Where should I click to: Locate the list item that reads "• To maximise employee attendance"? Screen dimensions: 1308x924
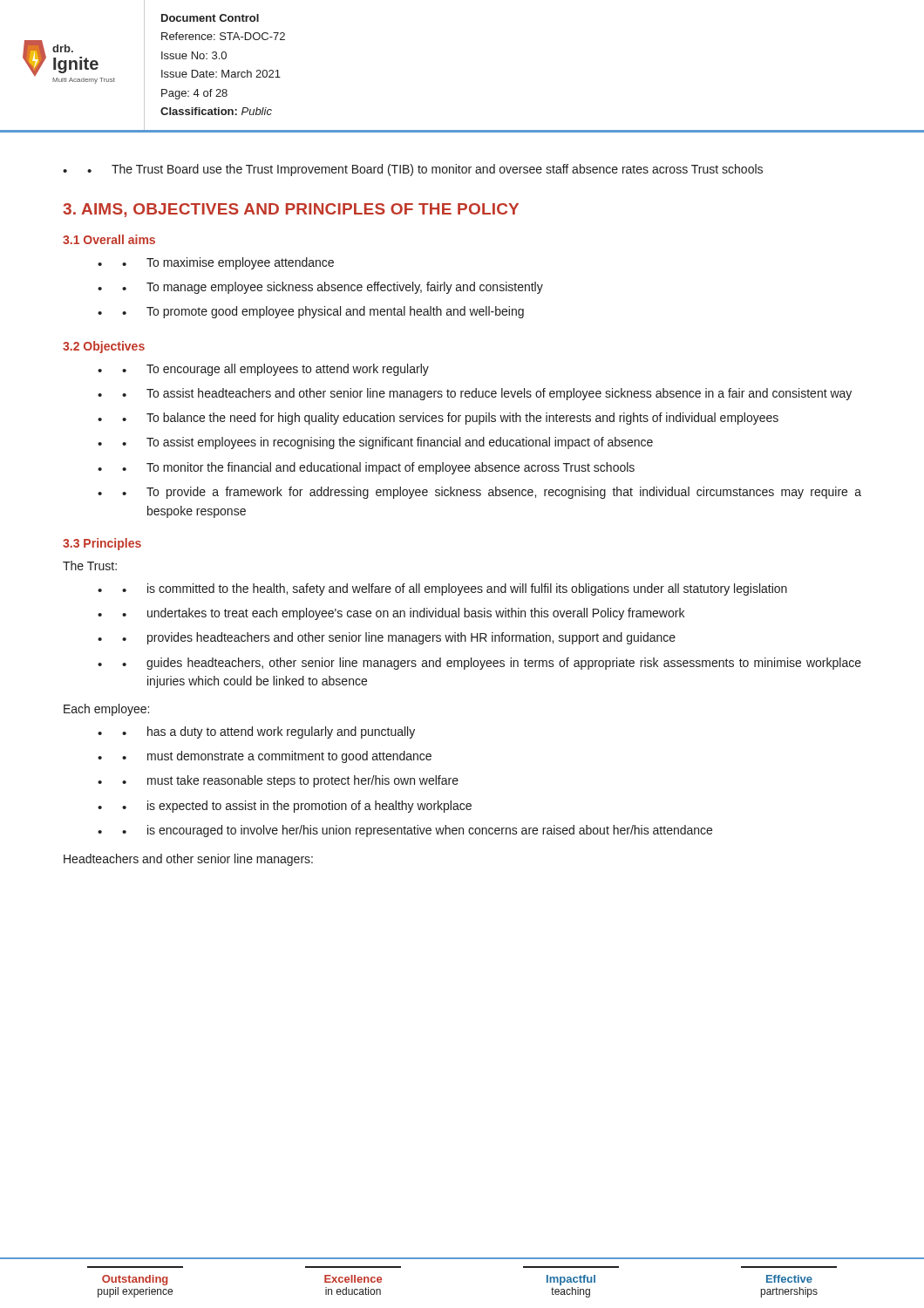coord(228,264)
